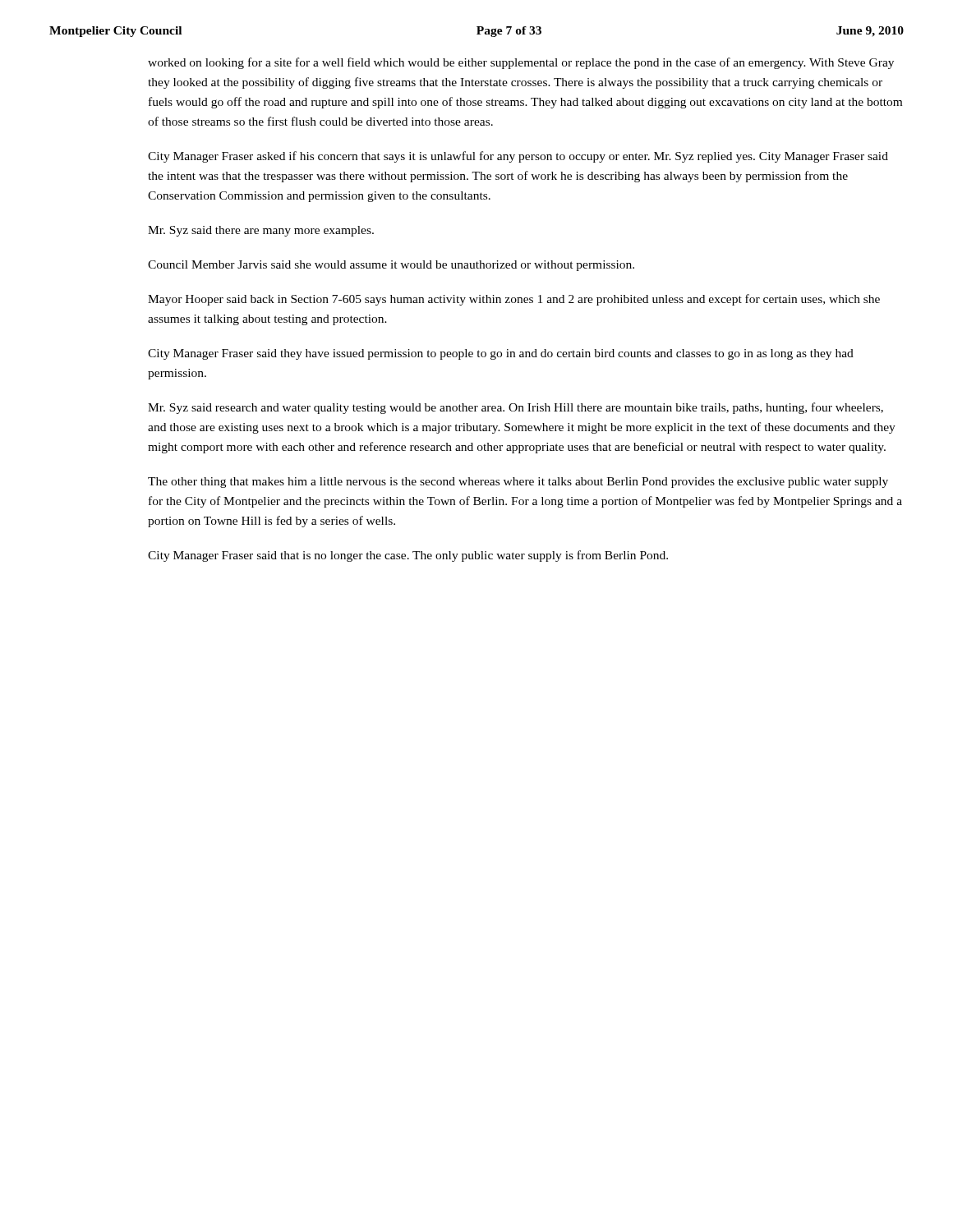
Task: Find the block on this page that starts "City Manager Fraser said they"
Action: tap(501, 363)
